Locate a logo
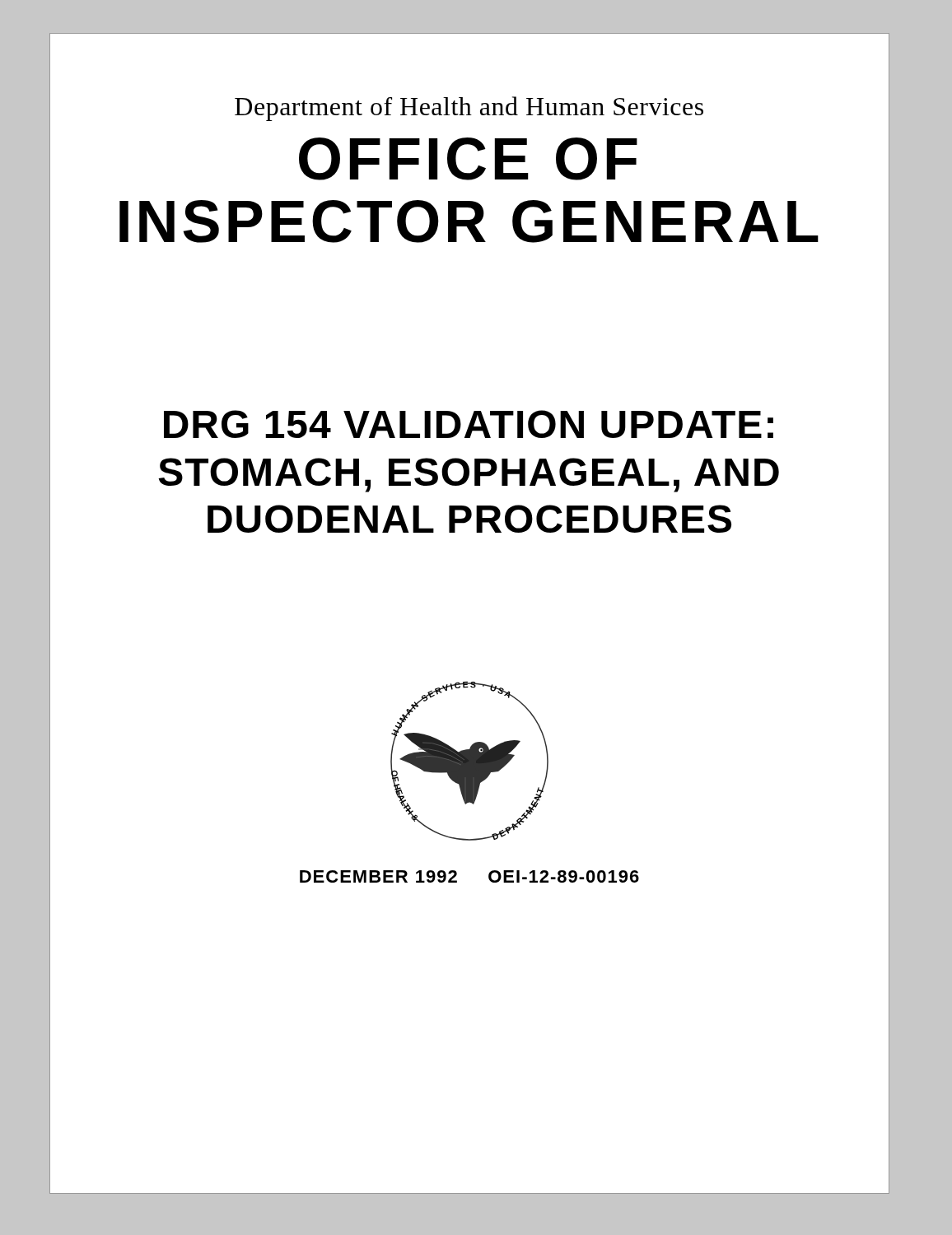952x1235 pixels. 469,763
